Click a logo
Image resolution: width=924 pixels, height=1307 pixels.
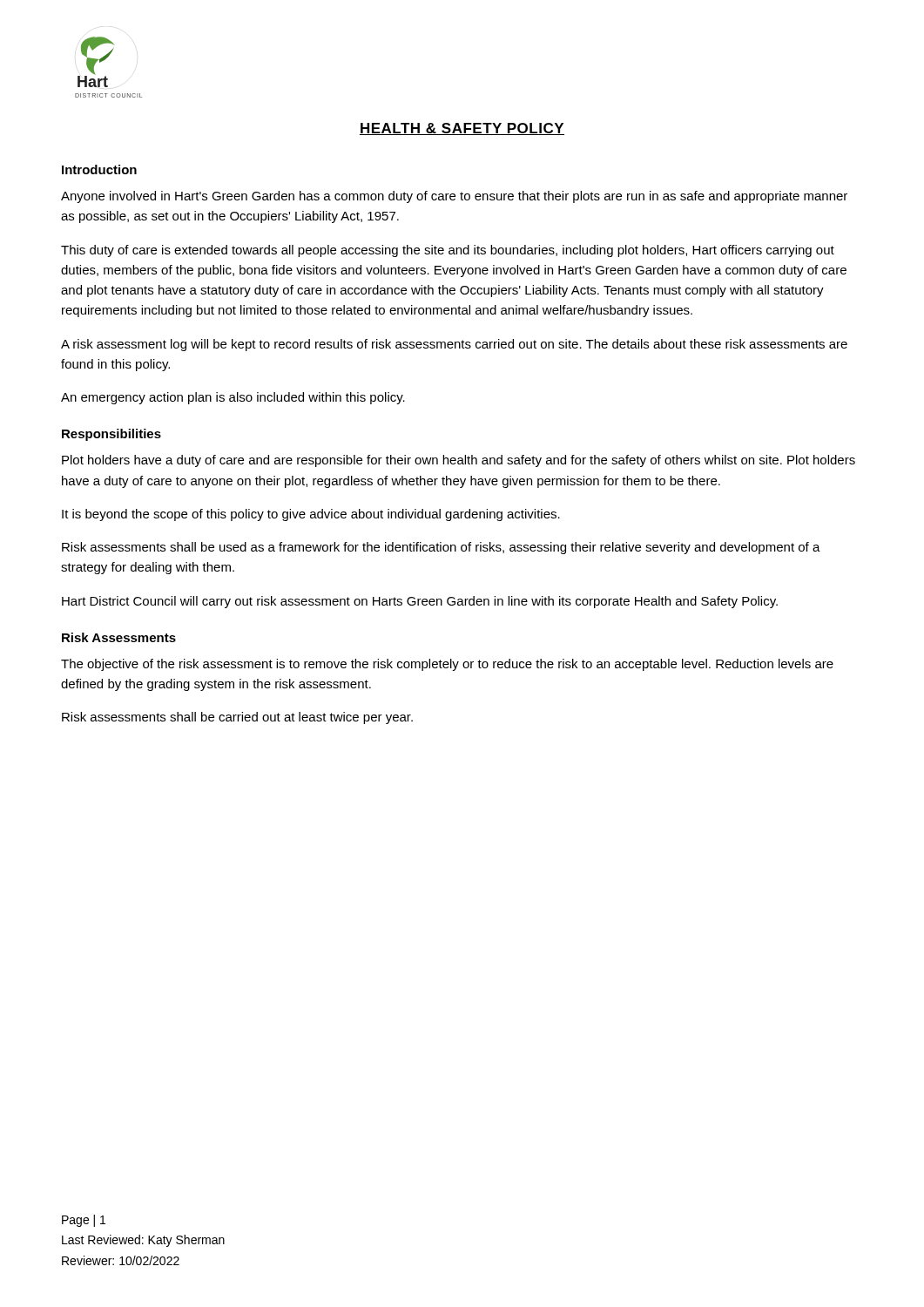tap(462, 65)
